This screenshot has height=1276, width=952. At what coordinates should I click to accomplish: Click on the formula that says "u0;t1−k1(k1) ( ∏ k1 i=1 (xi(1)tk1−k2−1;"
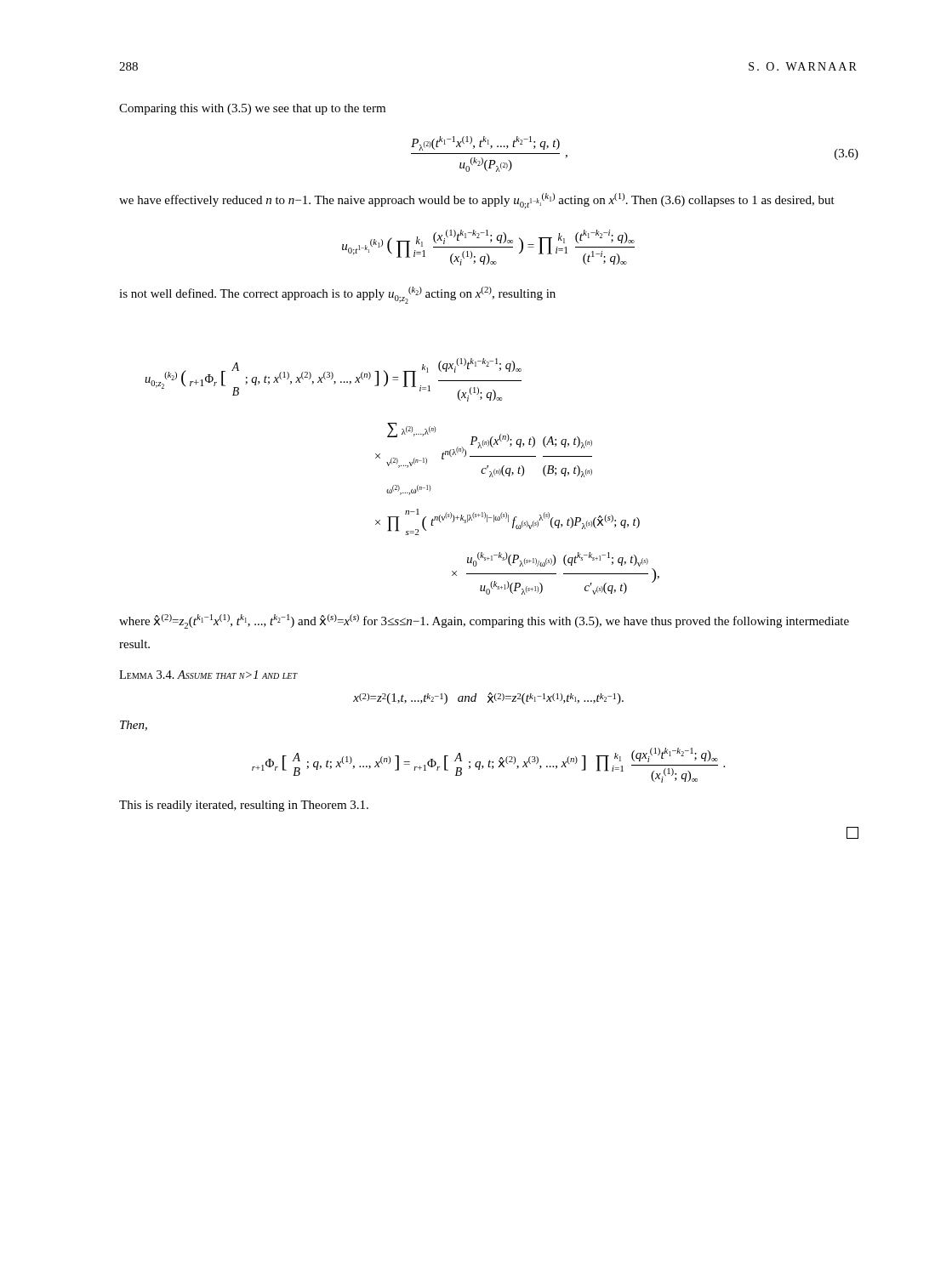[x=489, y=247]
